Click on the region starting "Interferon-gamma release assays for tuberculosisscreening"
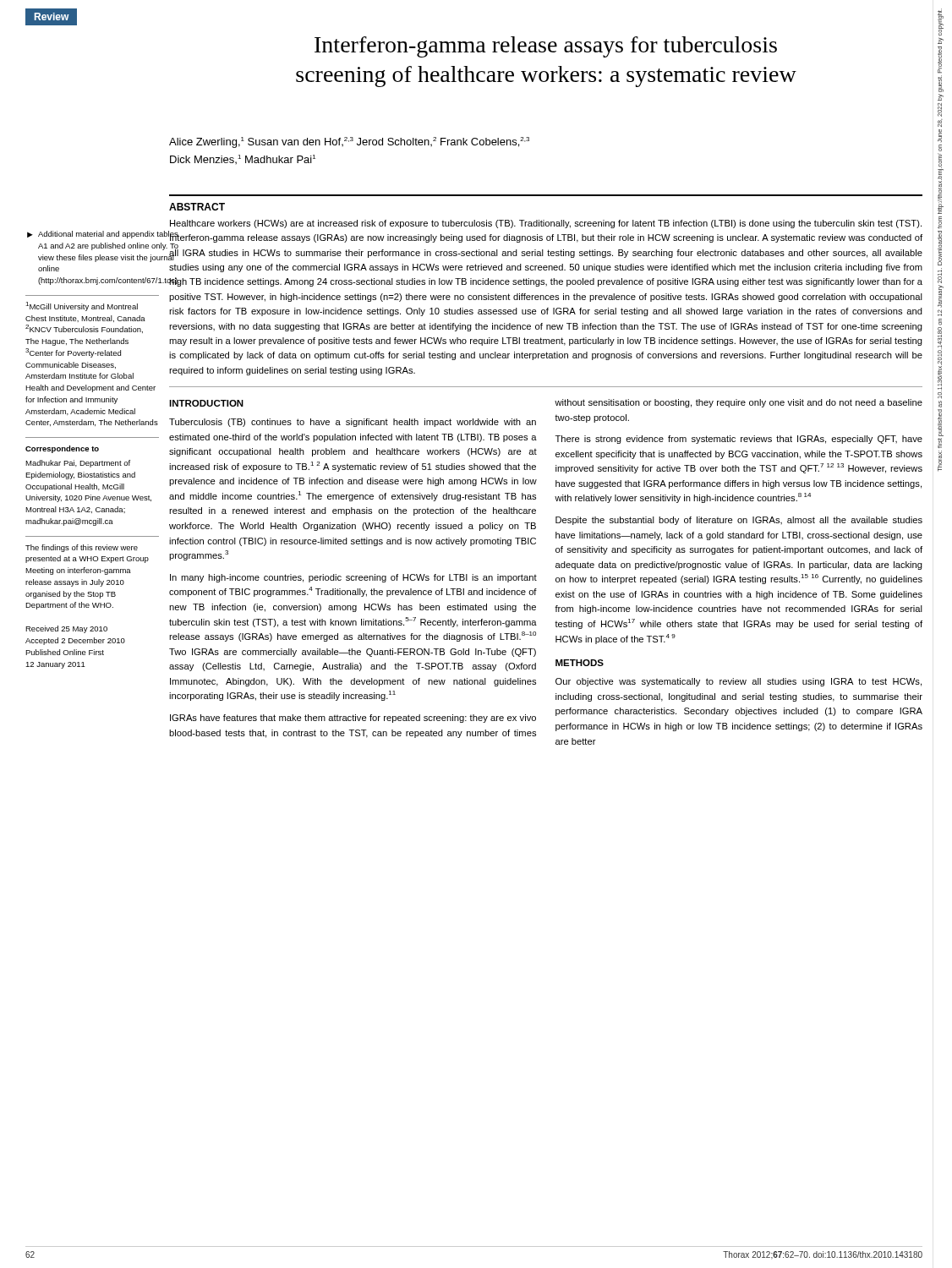This screenshot has width=952, height=1268. [x=546, y=59]
